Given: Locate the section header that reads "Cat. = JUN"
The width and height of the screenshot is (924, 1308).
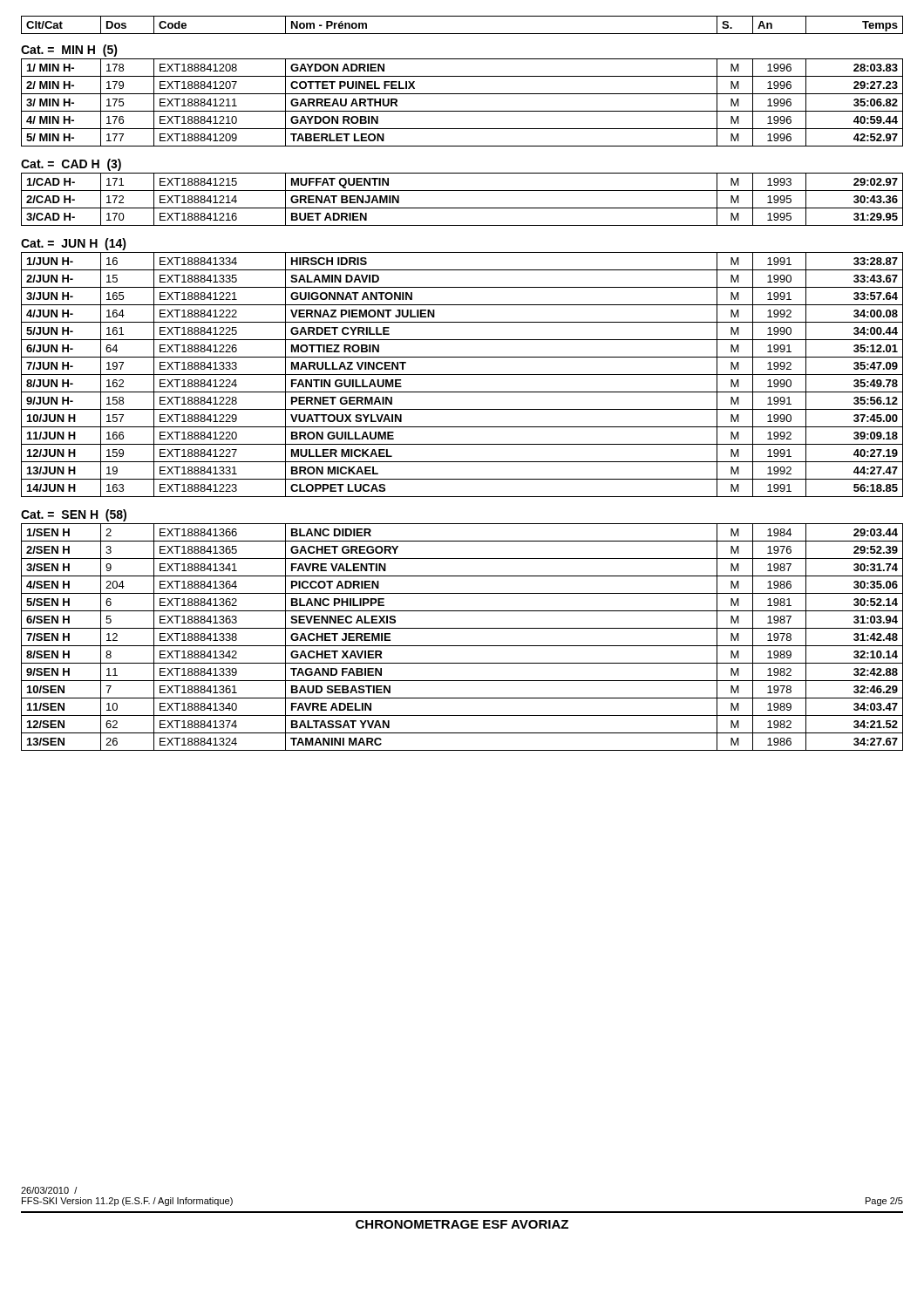Looking at the screenshot, I should tap(74, 243).
